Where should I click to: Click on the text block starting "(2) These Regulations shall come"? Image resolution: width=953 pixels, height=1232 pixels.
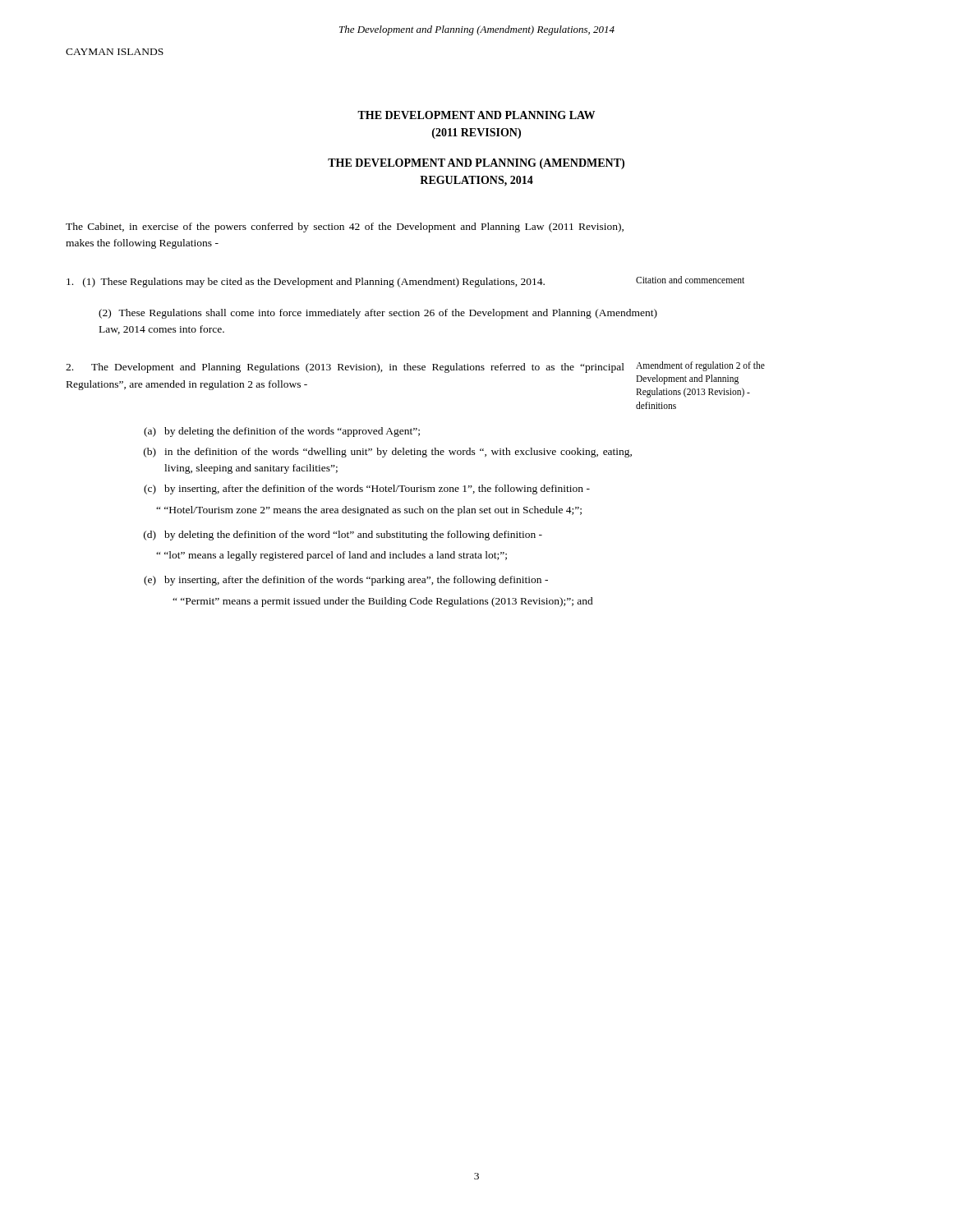pos(378,321)
